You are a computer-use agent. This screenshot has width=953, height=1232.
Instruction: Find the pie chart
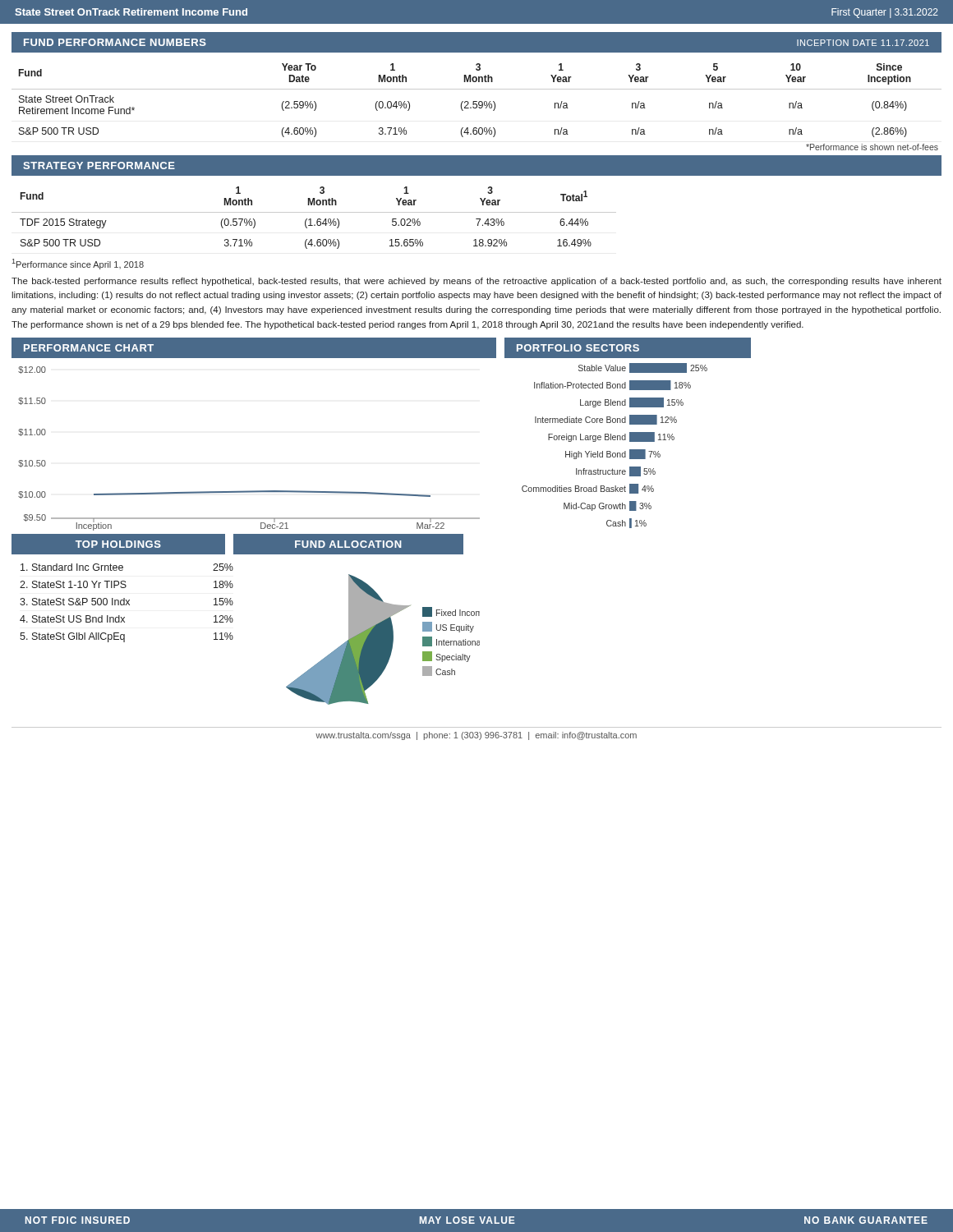365,640
